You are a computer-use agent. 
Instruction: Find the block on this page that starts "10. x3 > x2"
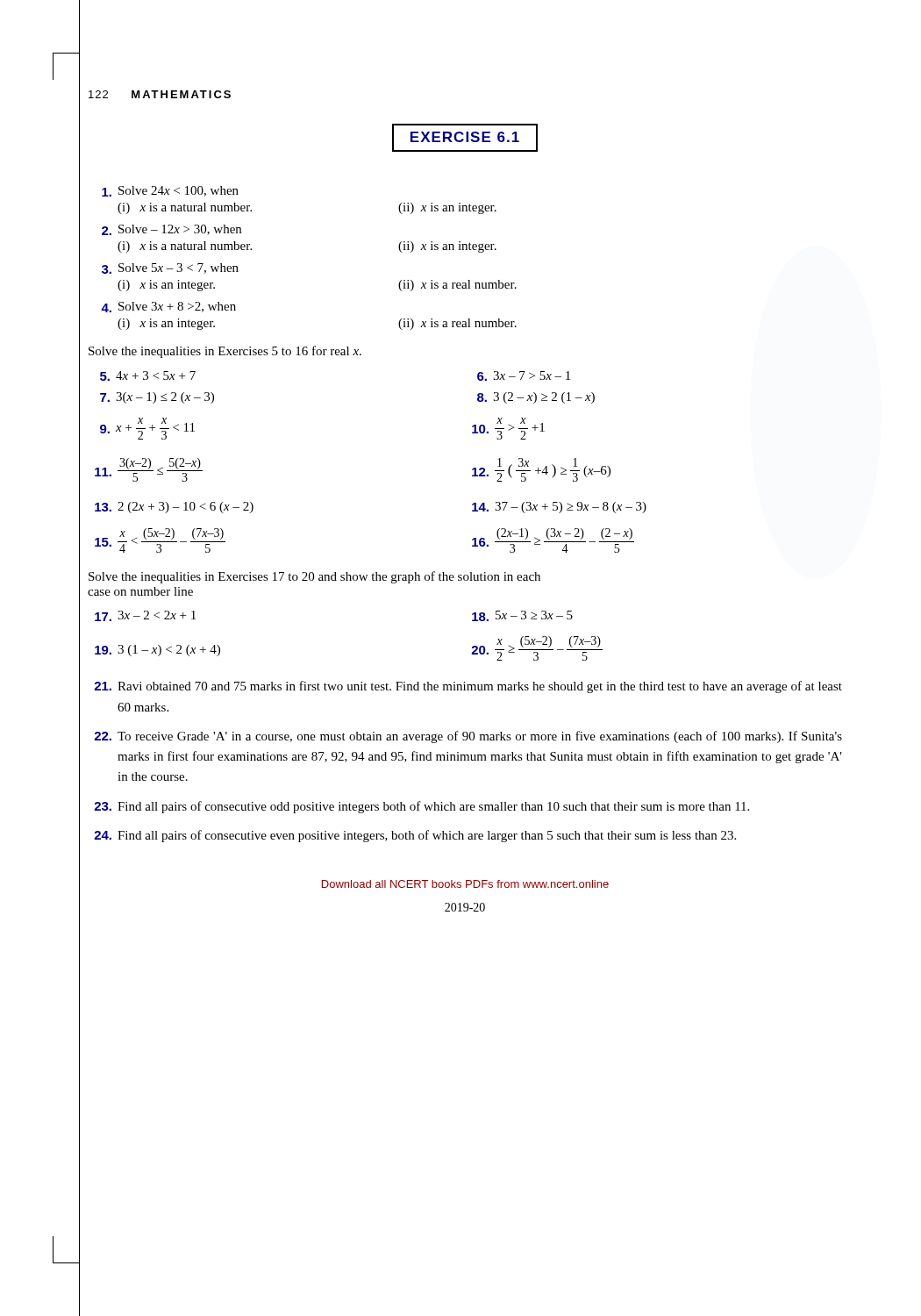click(x=505, y=428)
